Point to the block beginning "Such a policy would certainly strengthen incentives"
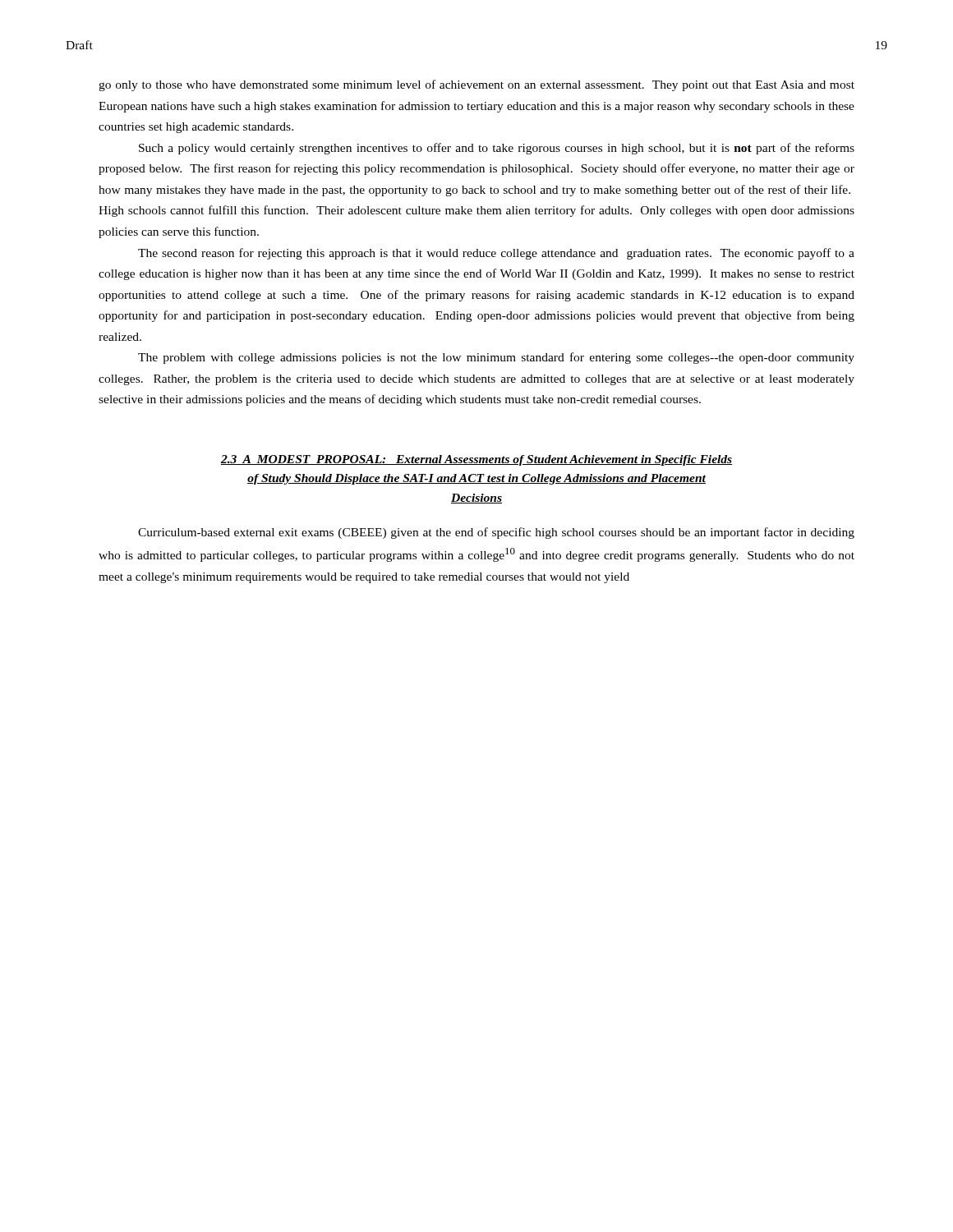This screenshot has height=1232, width=953. [x=476, y=189]
